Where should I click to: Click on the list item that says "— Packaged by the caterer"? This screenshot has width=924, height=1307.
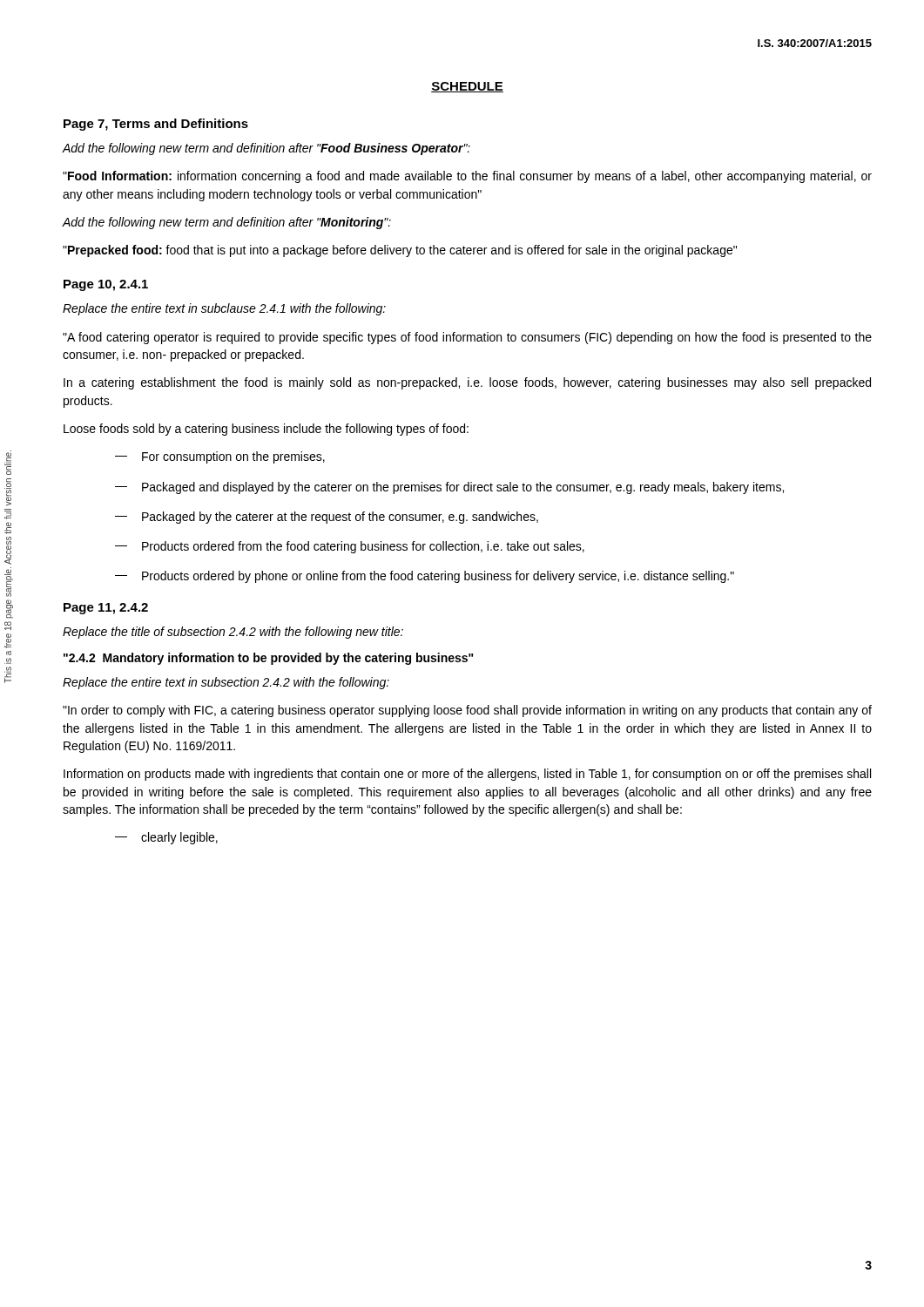(493, 517)
